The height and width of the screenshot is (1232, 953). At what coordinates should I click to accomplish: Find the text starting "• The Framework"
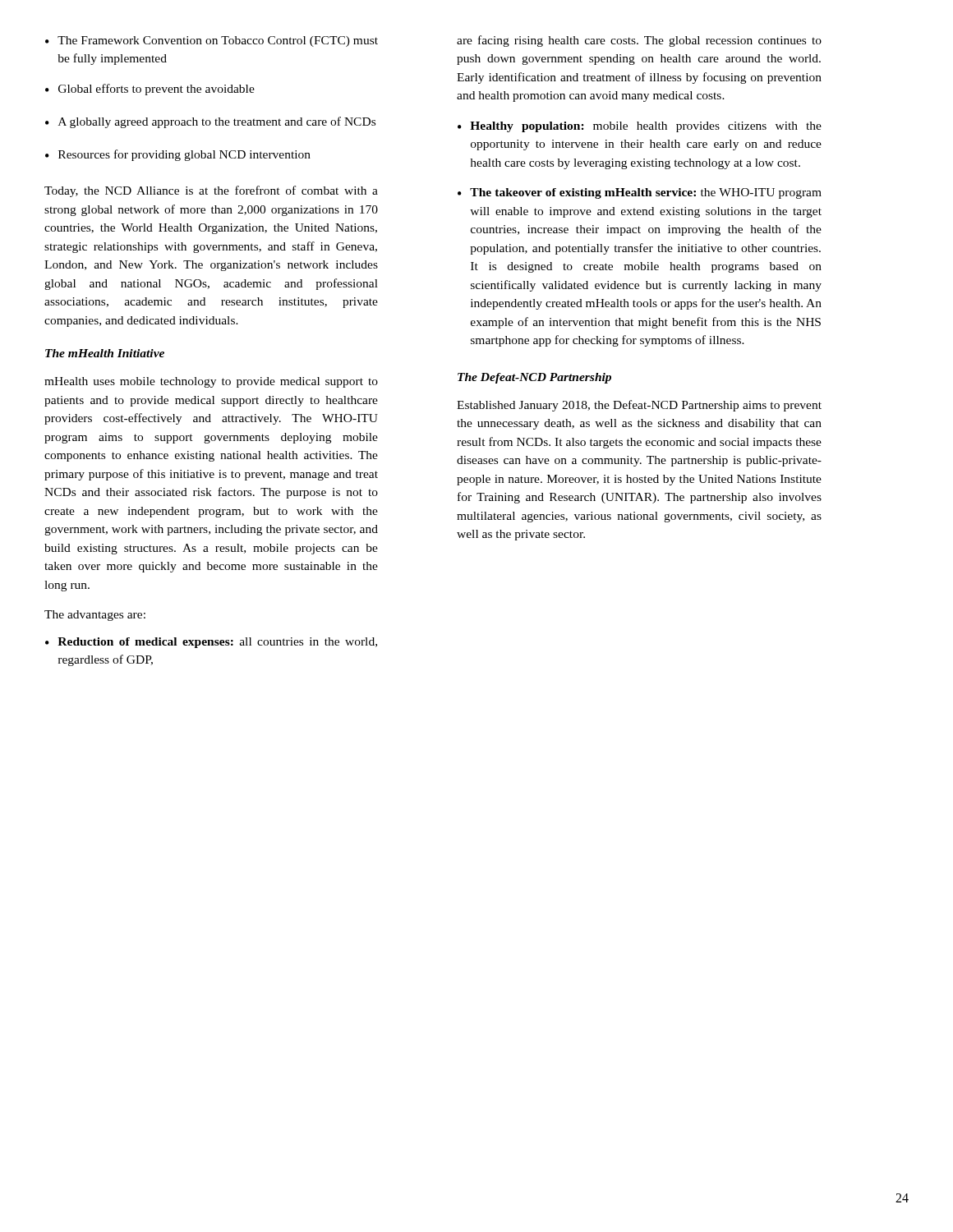pyautogui.click(x=211, y=50)
